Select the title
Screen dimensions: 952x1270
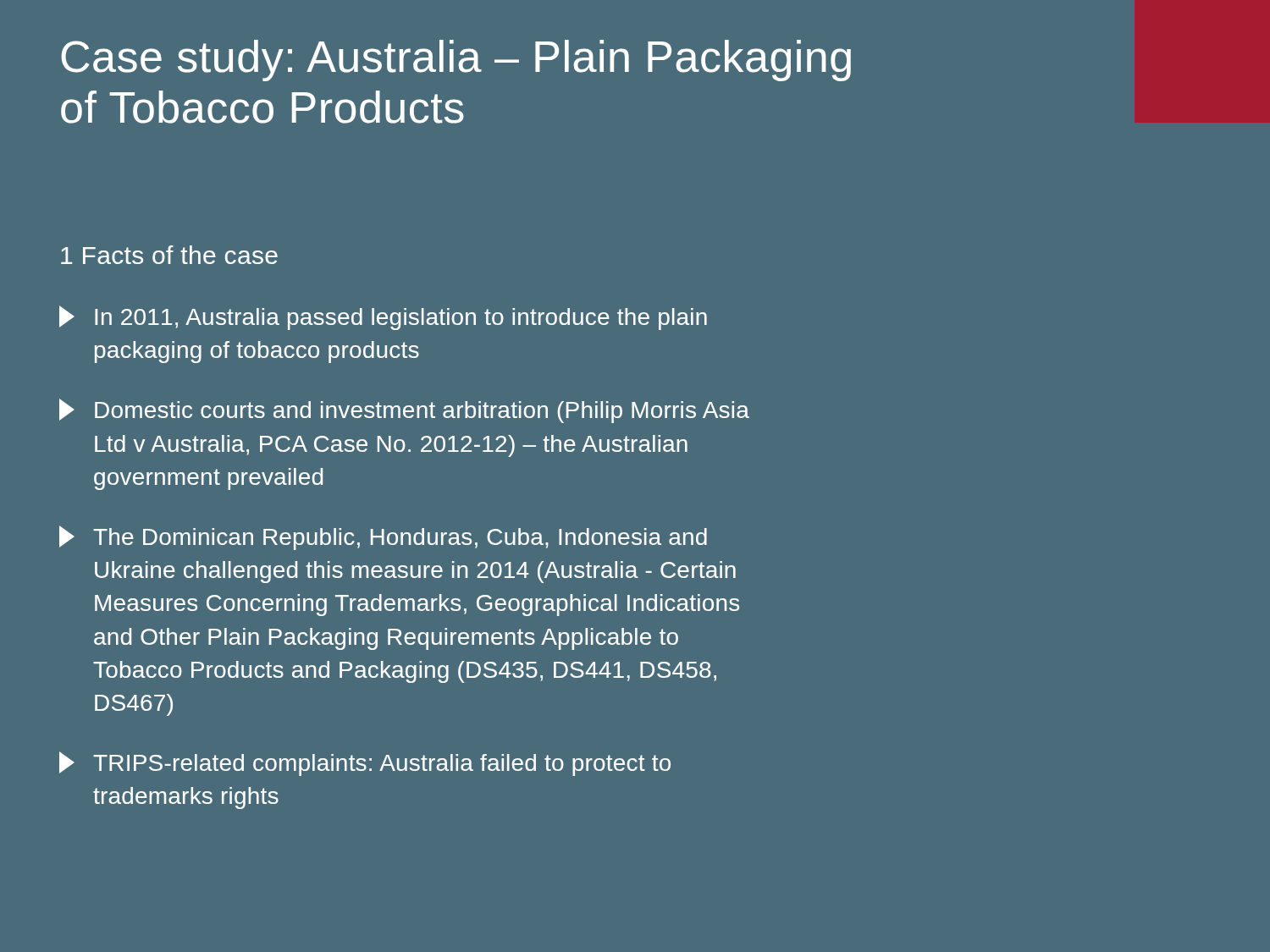pyautogui.click(x=580, y=83)
